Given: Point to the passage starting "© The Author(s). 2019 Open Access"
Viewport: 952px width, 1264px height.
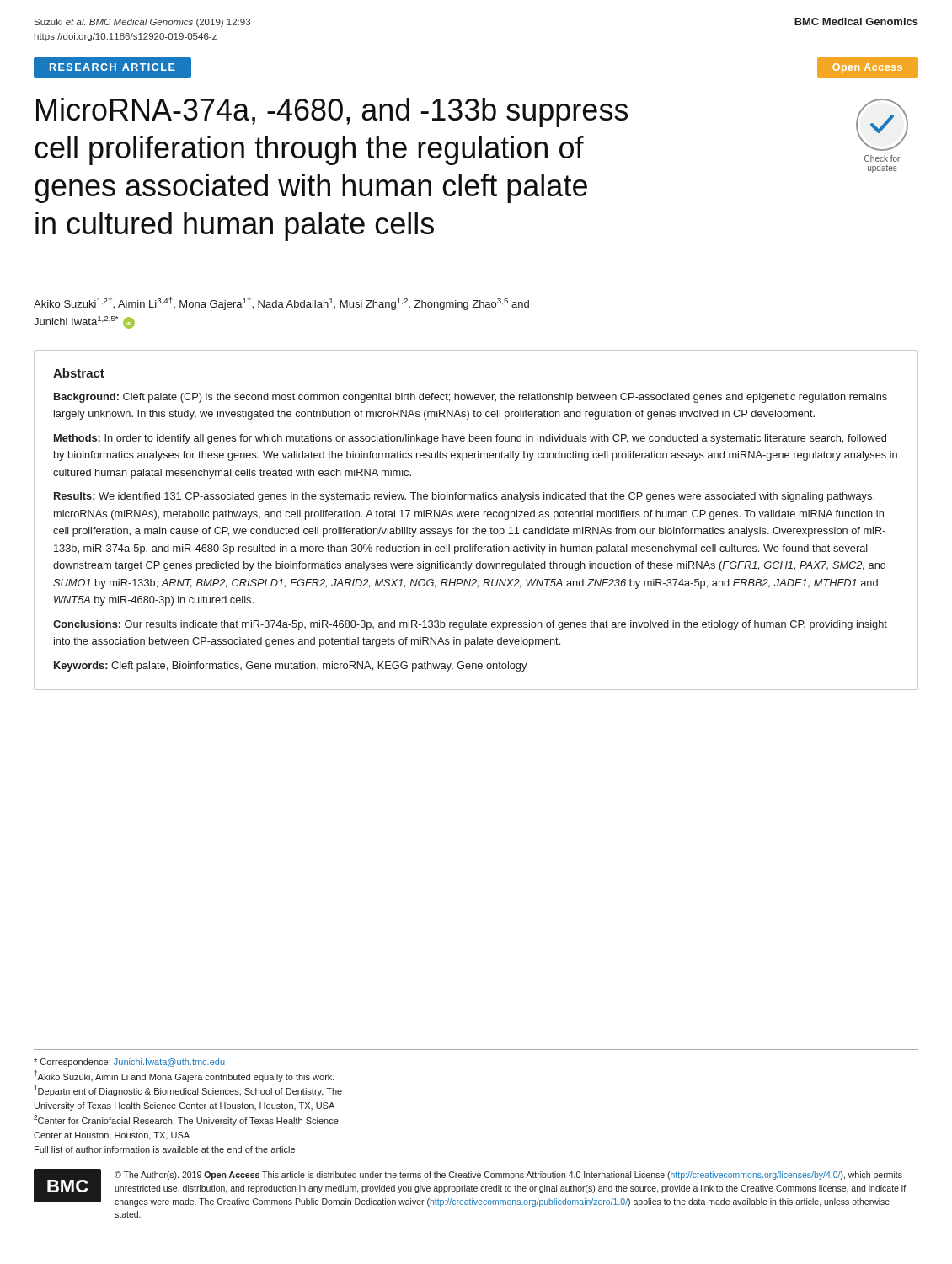Looking at the screenshot, I should pyautogui.click(x=510, y=1195).
